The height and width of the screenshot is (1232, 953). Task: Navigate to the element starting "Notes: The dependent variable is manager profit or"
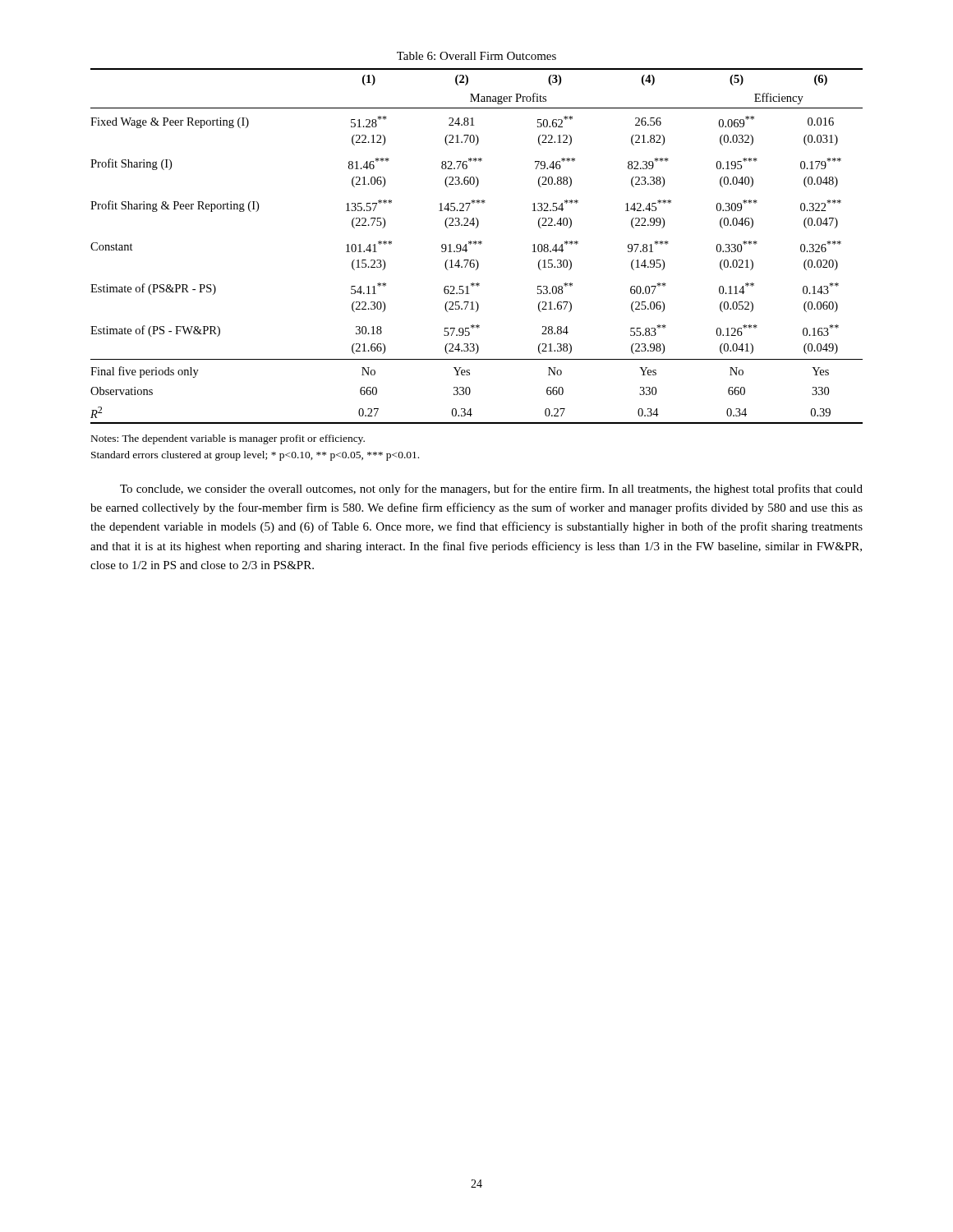click(228, 438)
